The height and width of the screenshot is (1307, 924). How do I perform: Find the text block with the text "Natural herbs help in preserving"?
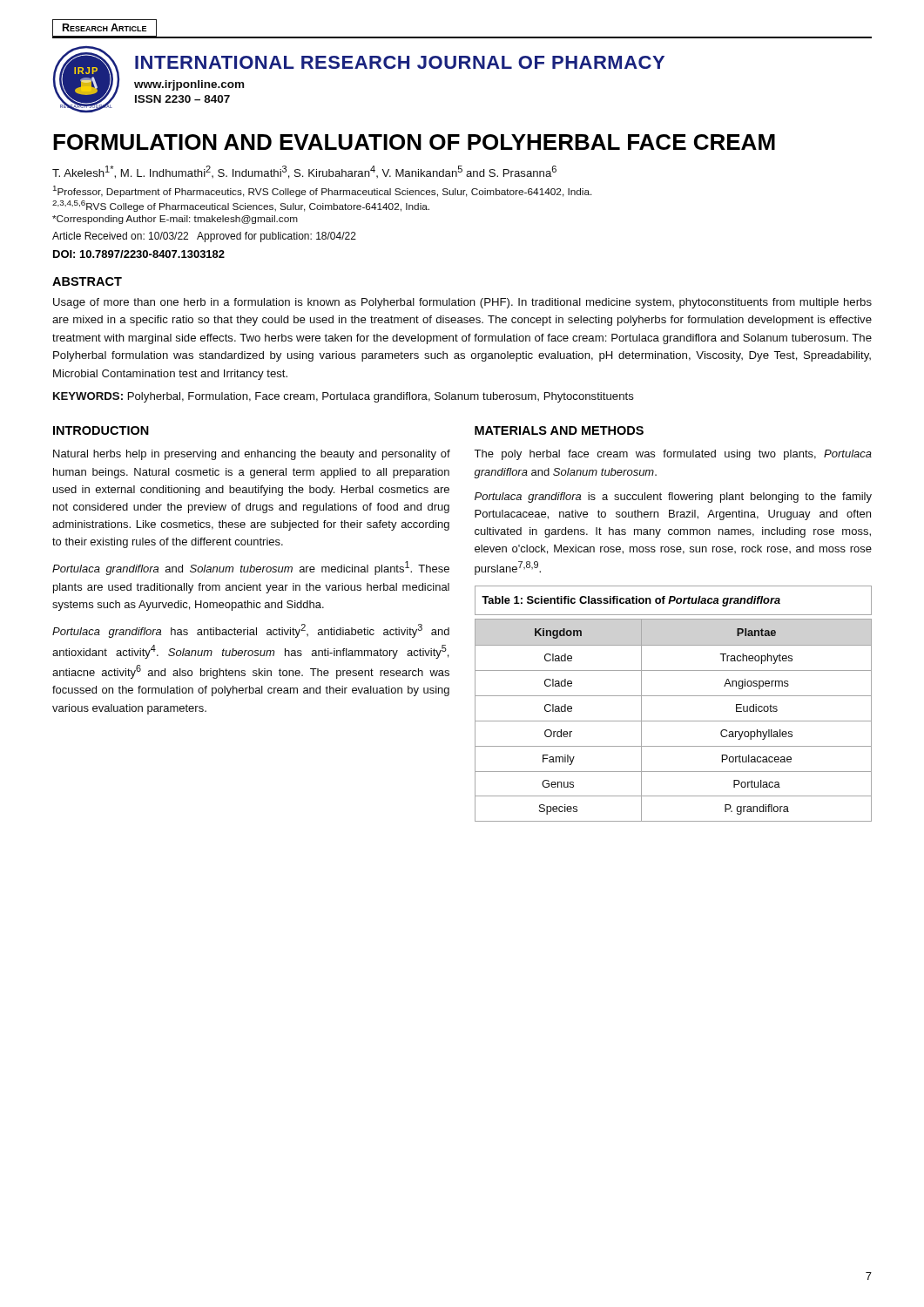[251, 498]
